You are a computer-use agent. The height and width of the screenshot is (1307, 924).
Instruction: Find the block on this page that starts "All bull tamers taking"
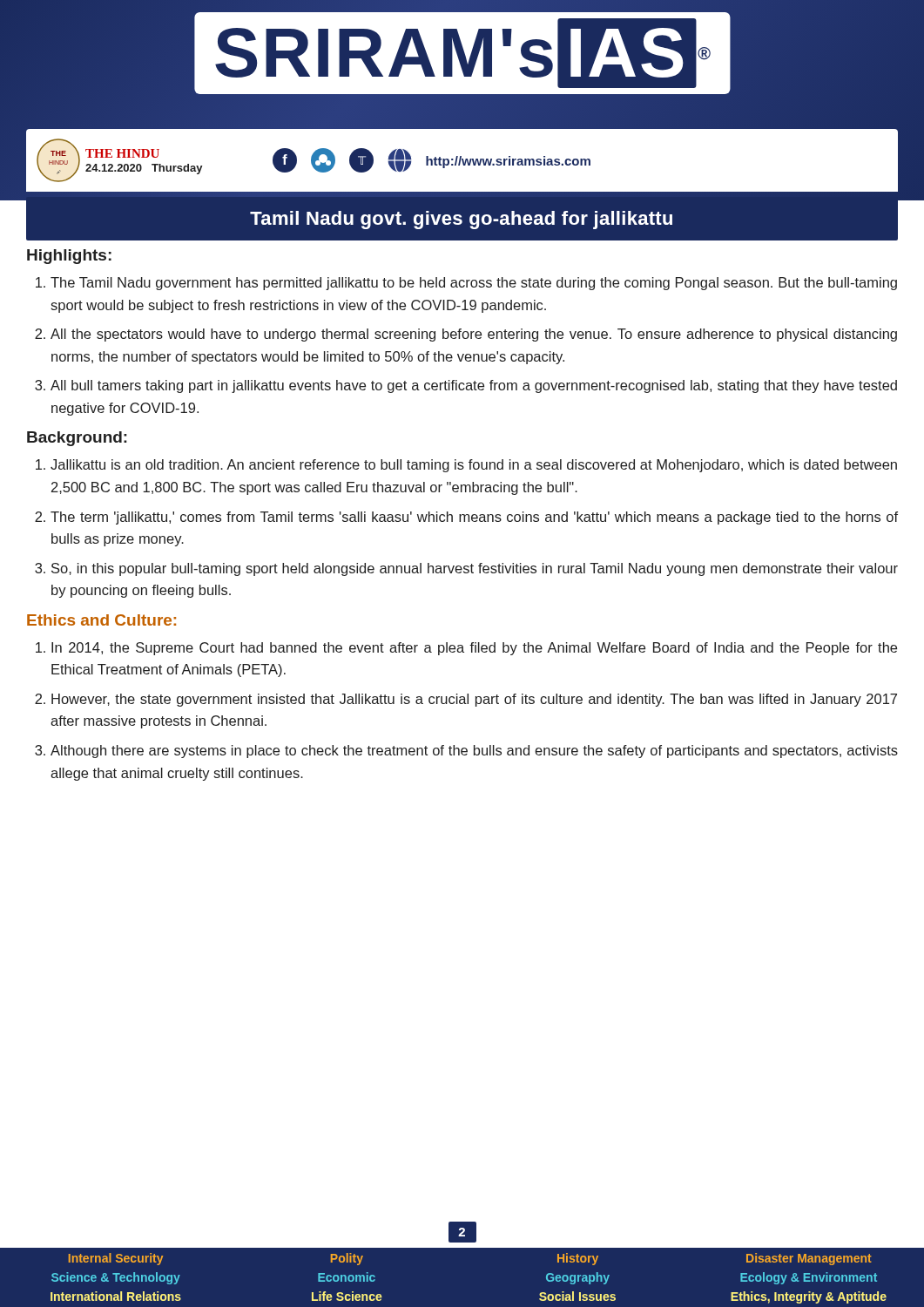(x=474, y=396)
